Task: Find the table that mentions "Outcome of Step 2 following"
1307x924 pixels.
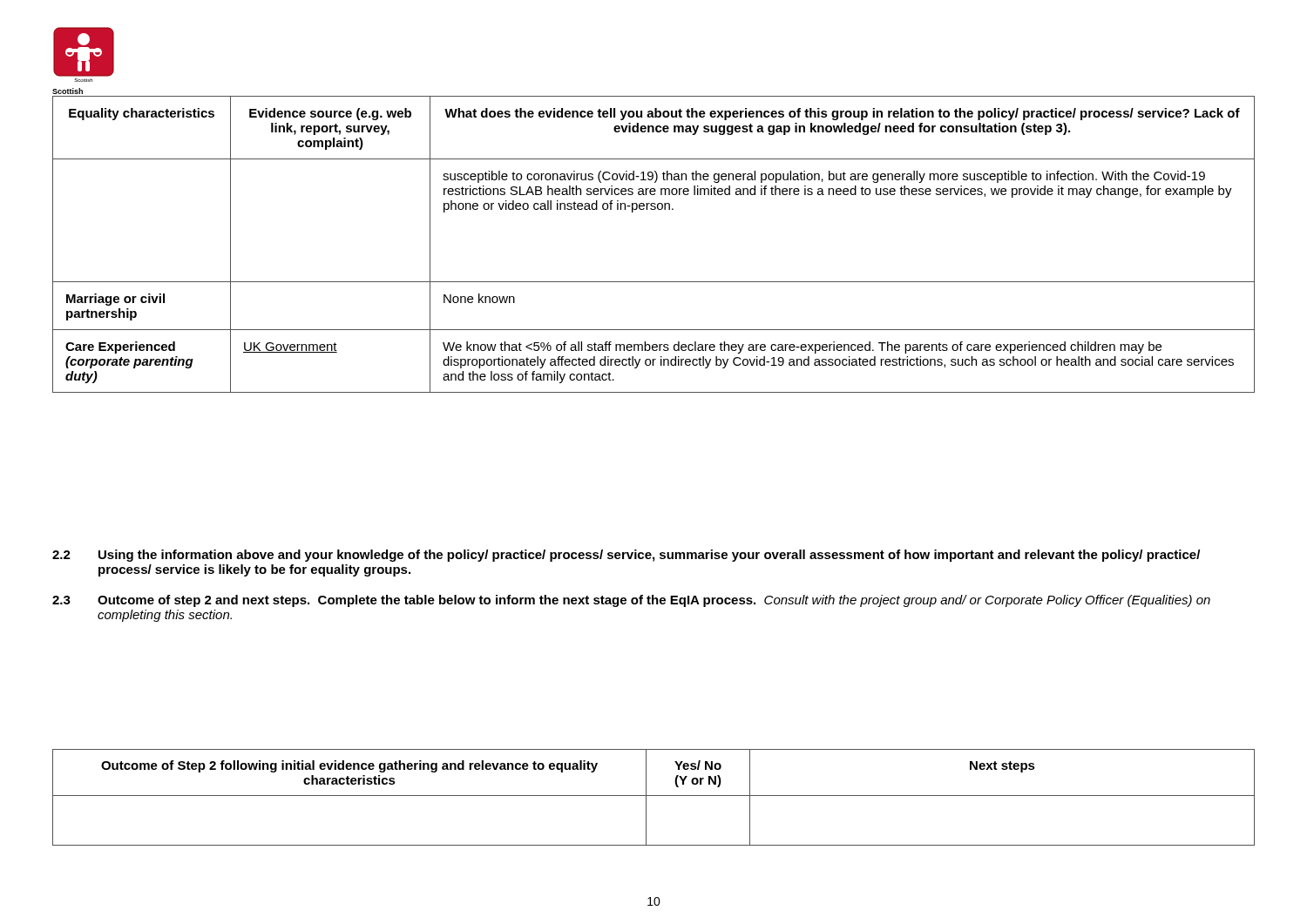Action: (x=654, y=797)
